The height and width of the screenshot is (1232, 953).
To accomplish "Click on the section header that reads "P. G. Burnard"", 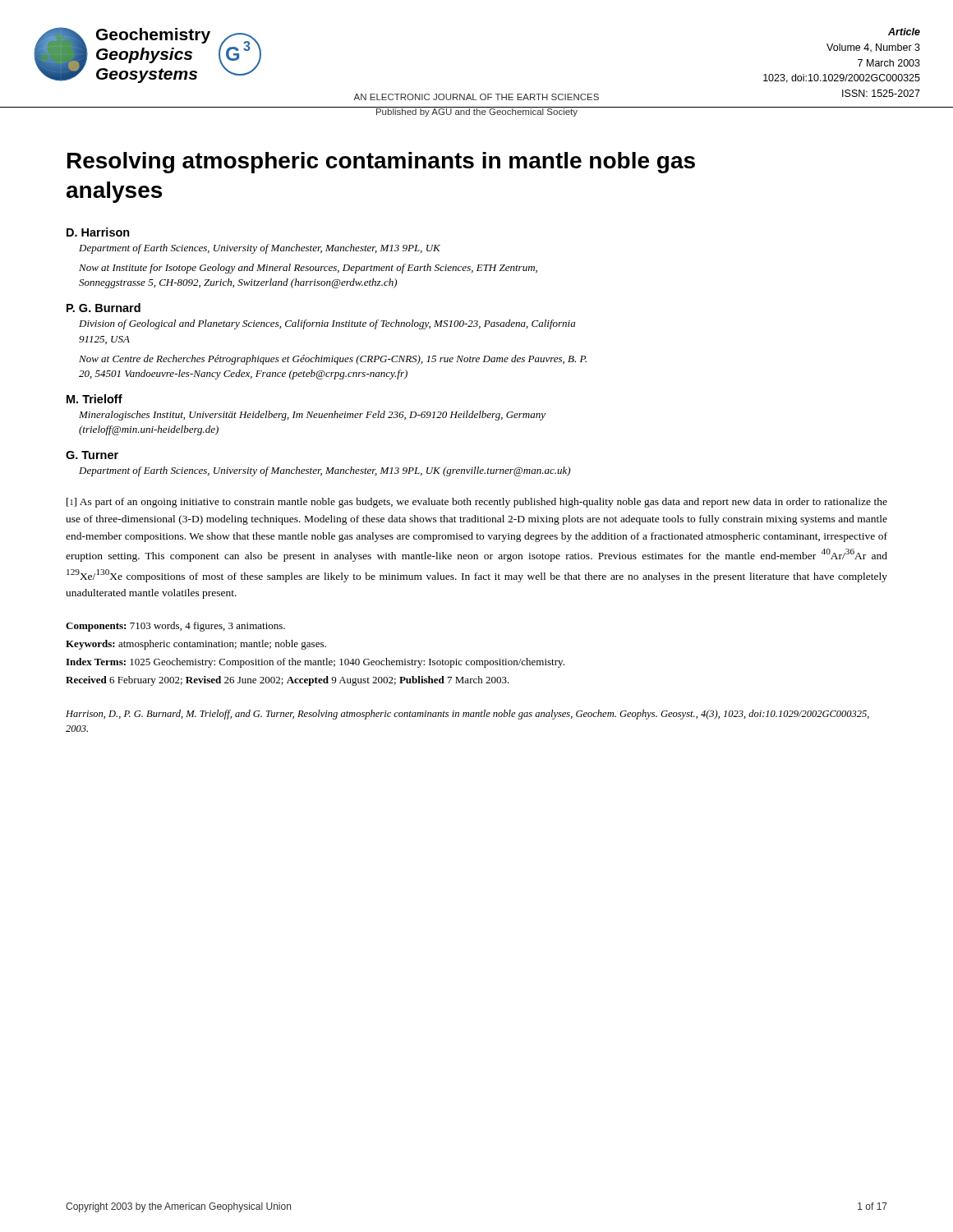I will 103,308.
